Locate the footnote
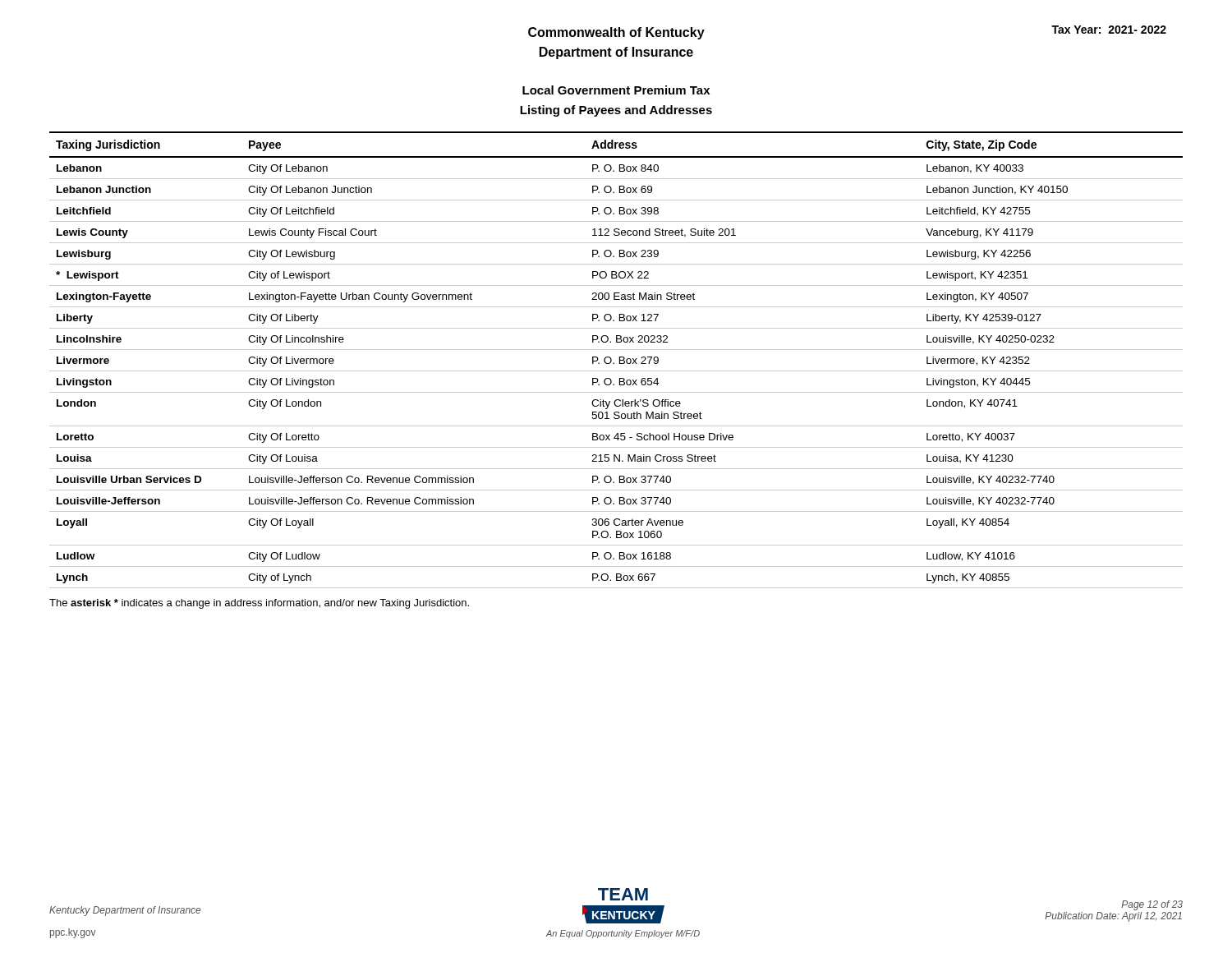1232x953 pixels. (260, 603)
